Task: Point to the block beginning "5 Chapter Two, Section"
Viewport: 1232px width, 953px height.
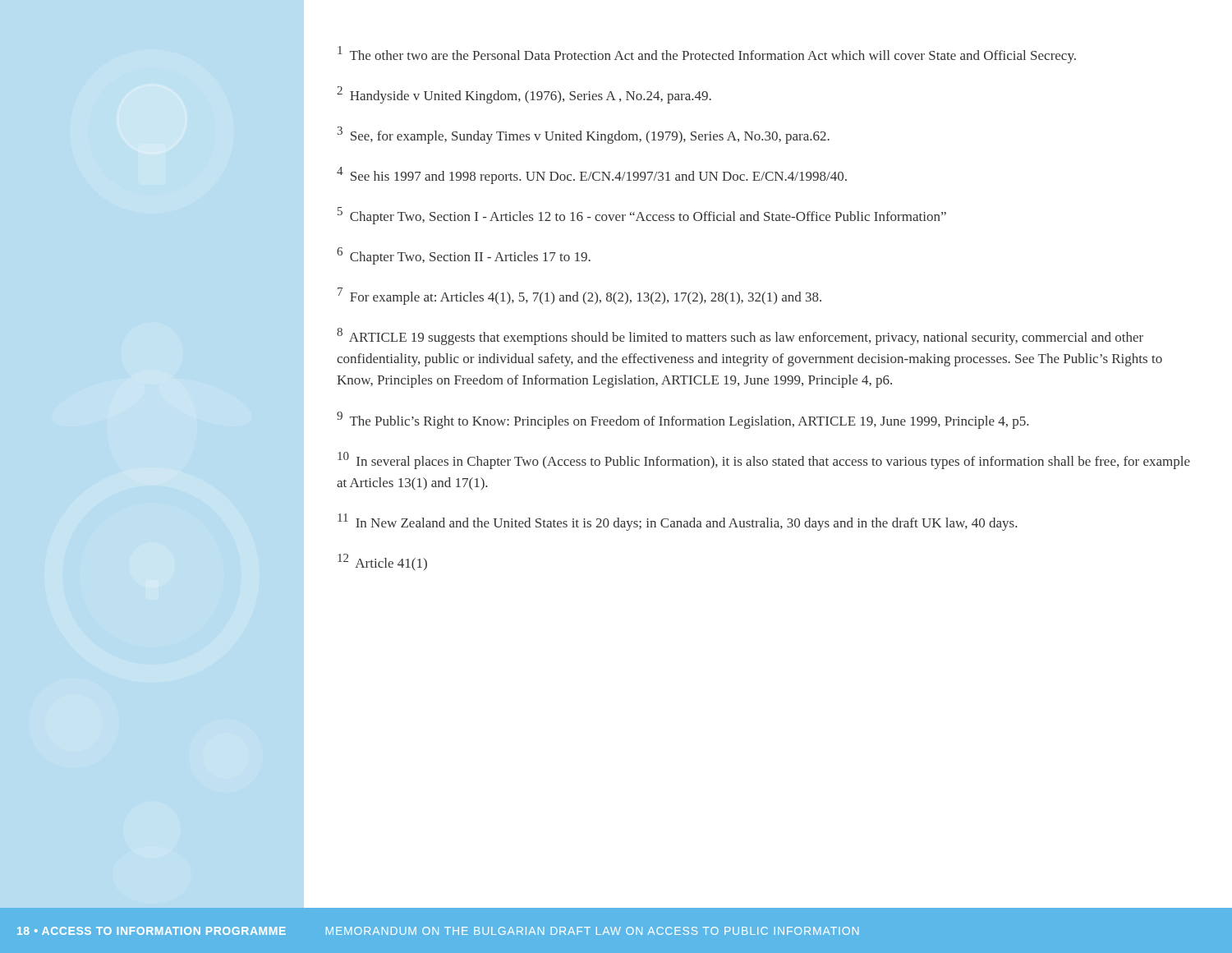Action: pos(642,214)
